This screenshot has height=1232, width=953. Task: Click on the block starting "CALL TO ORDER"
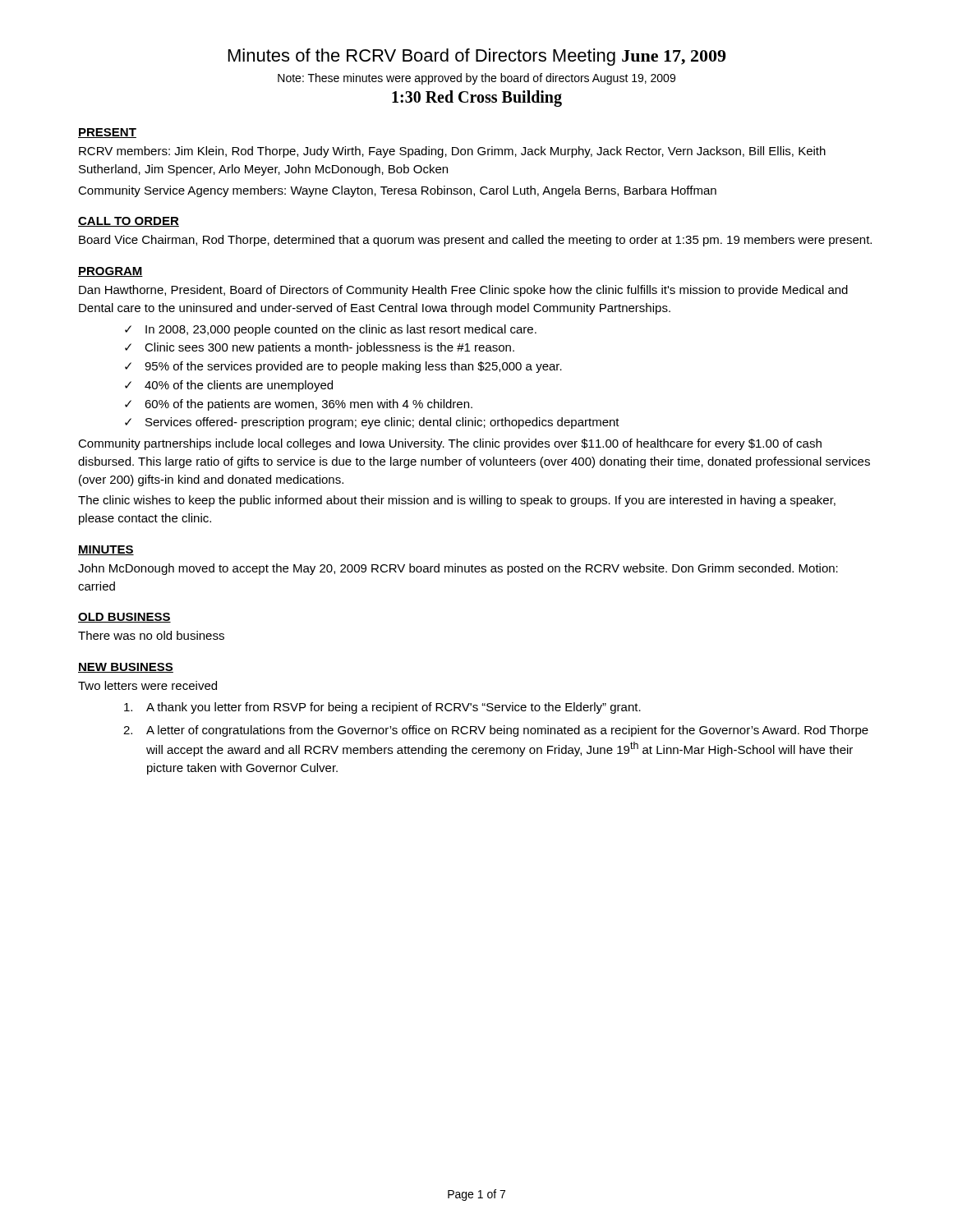point(129,221)
